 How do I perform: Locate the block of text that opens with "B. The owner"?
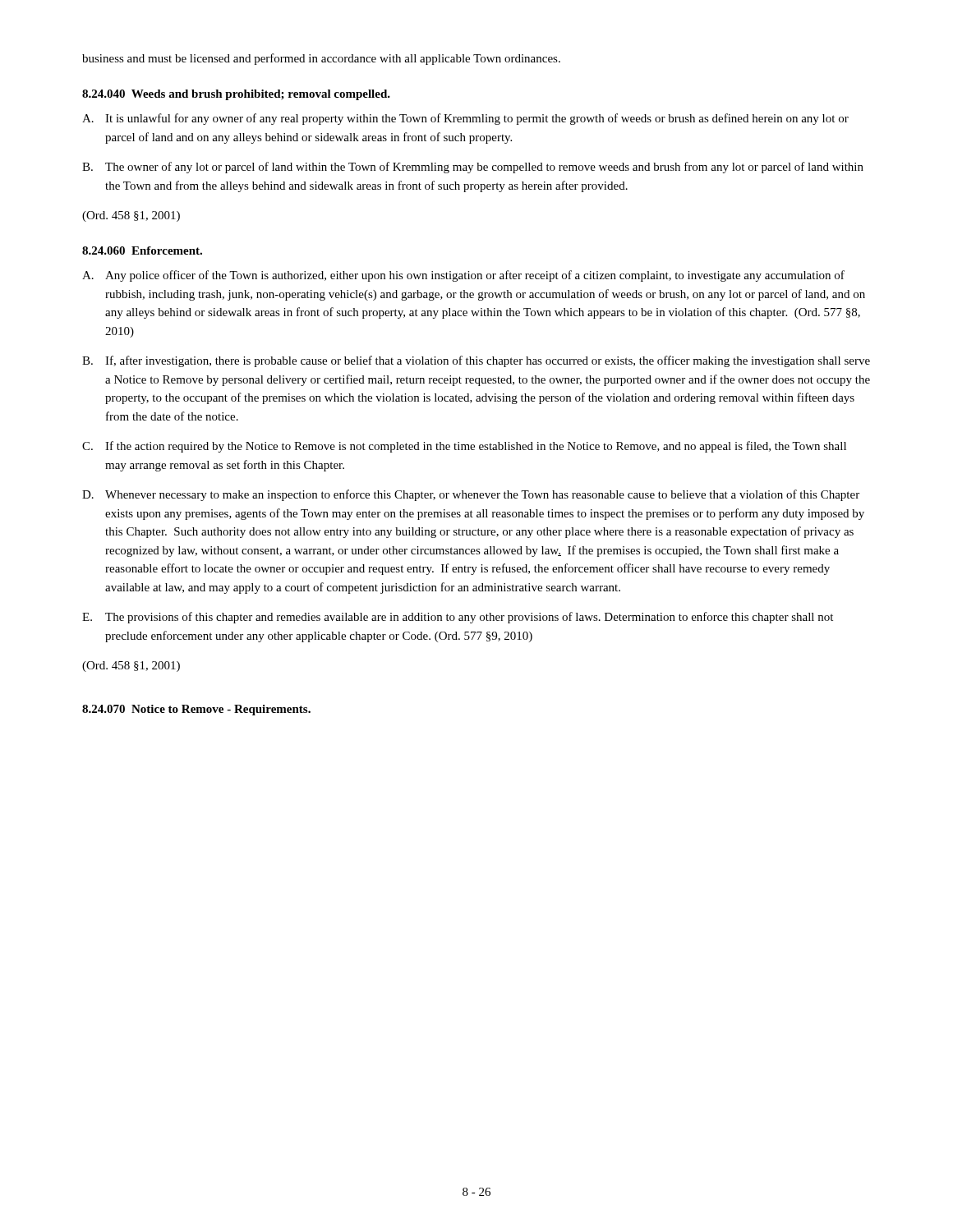tap(476, 176)
